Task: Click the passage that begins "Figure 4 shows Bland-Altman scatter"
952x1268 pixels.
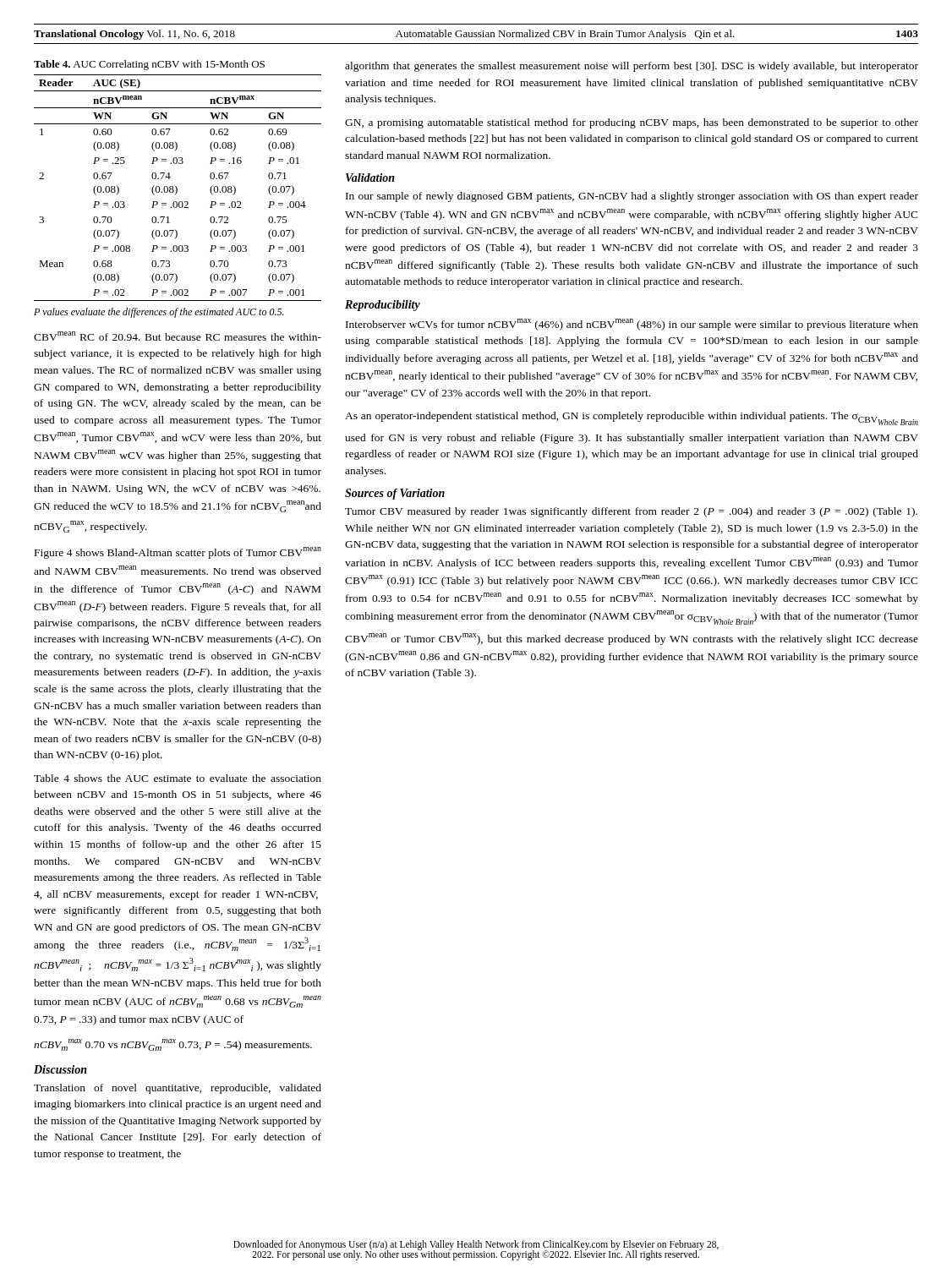Action: [178, 652]
